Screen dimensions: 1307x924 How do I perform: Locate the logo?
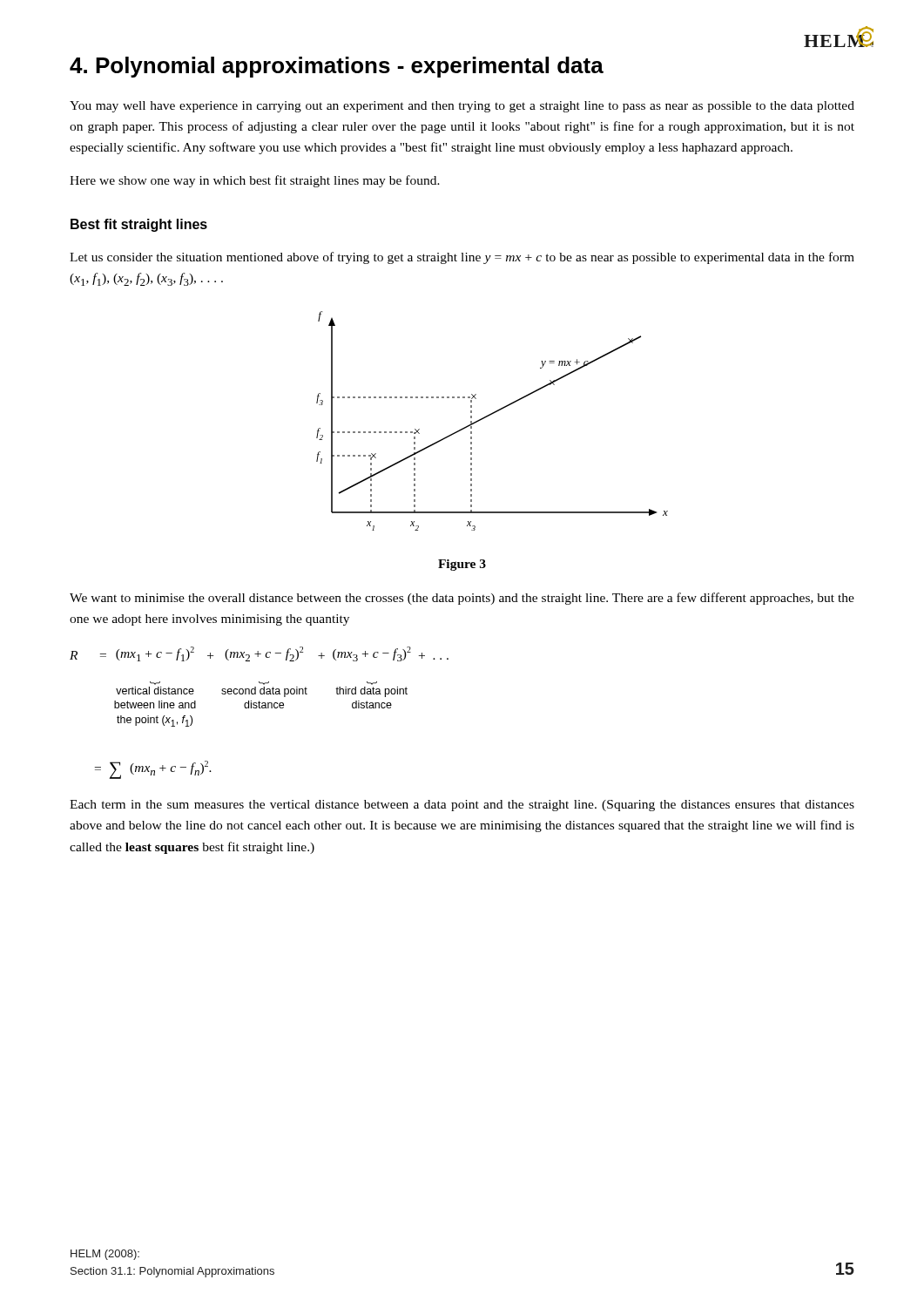[x=839, y=43]
